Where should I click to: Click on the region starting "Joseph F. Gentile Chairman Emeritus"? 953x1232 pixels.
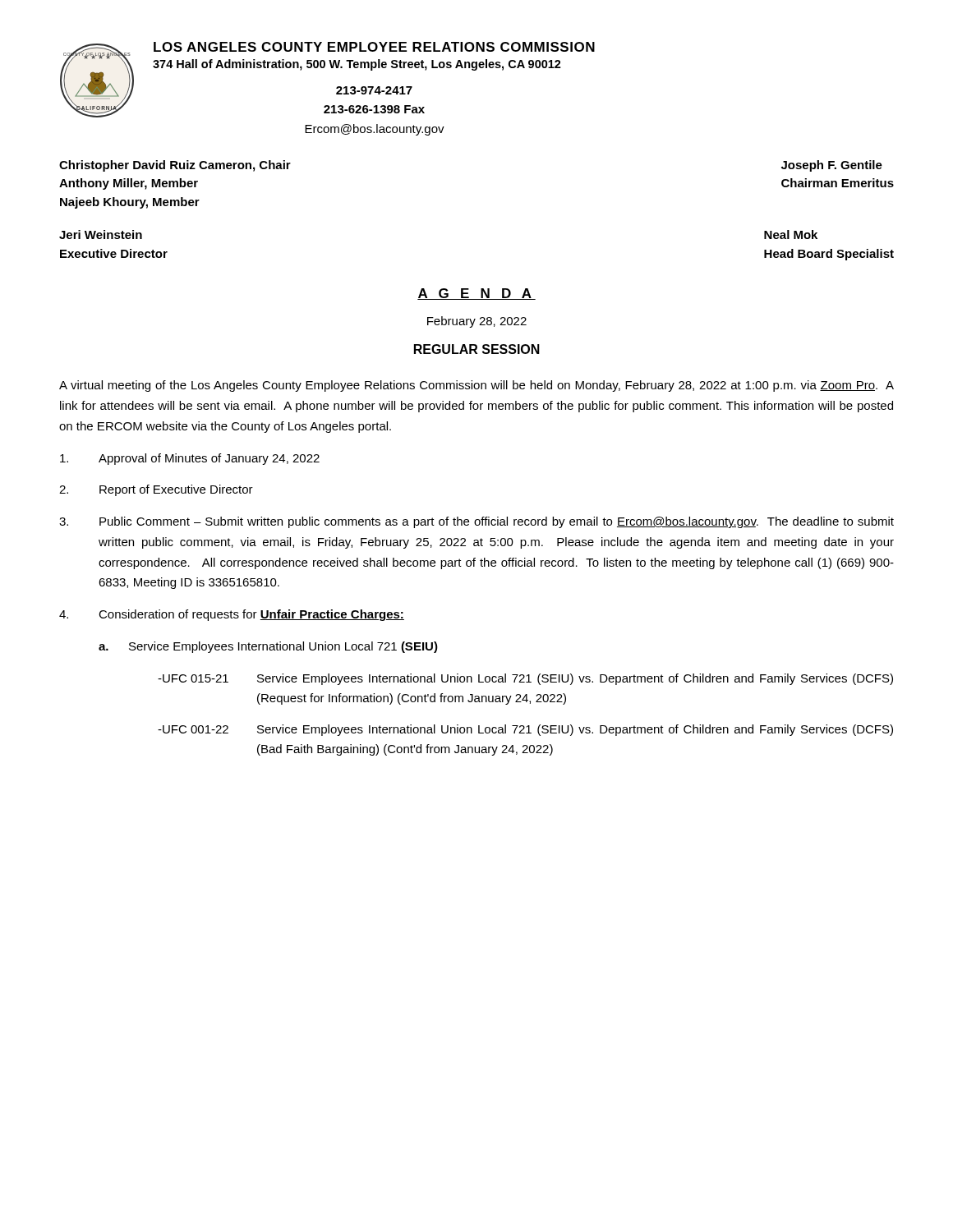837,174
